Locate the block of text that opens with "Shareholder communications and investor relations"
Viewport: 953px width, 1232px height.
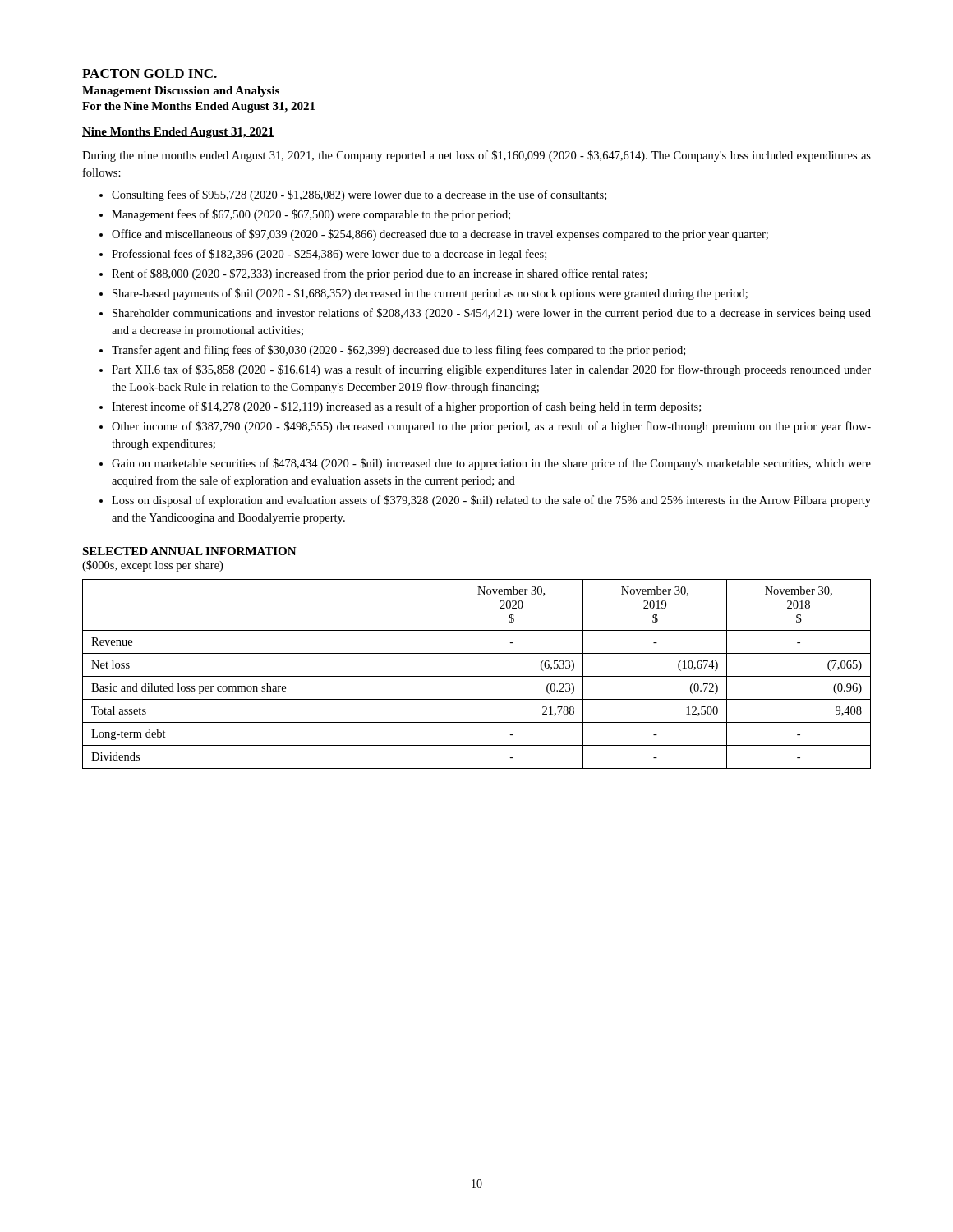[x=491, y=322]
